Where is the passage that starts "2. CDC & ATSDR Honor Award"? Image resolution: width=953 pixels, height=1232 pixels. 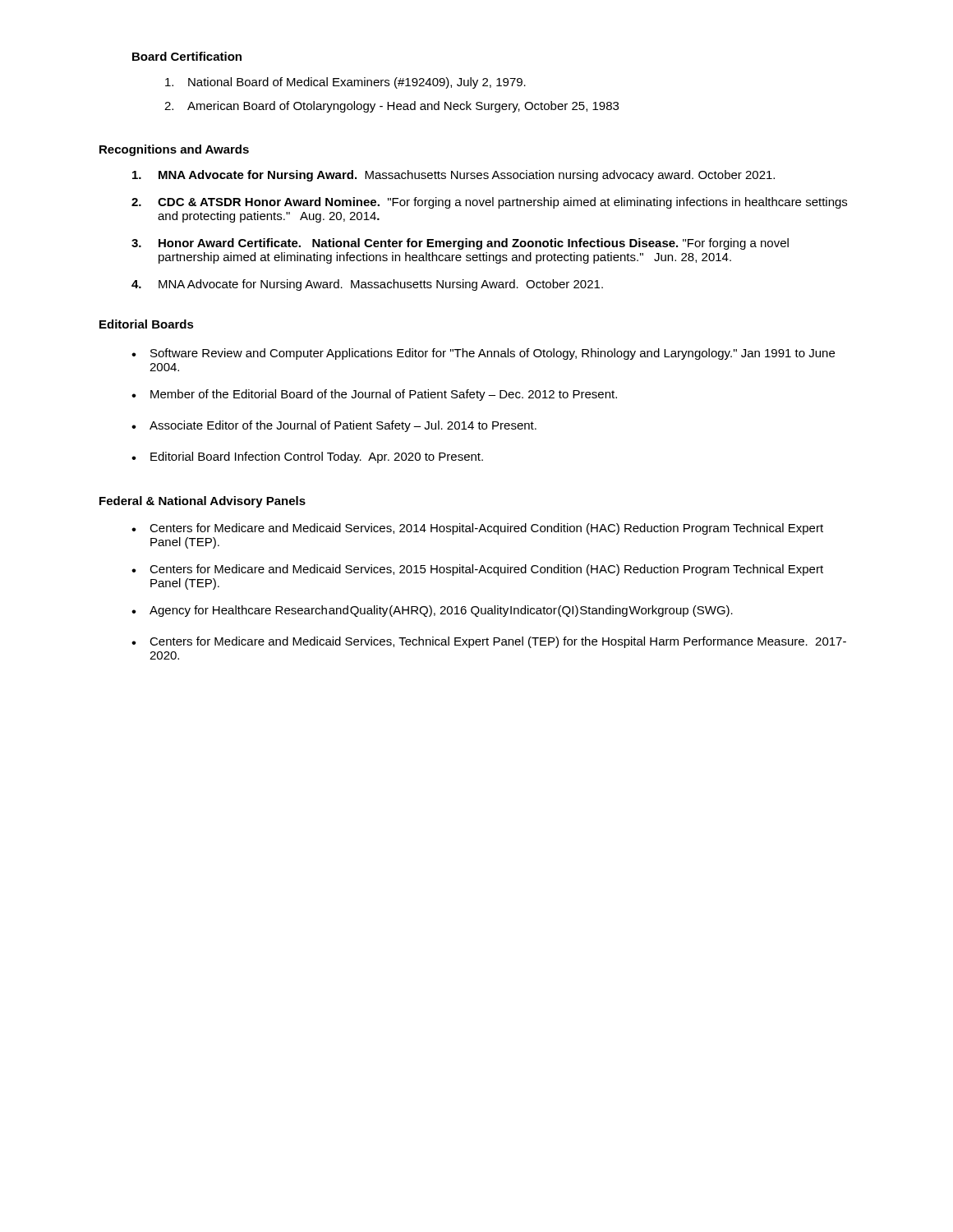click(493, 209)
